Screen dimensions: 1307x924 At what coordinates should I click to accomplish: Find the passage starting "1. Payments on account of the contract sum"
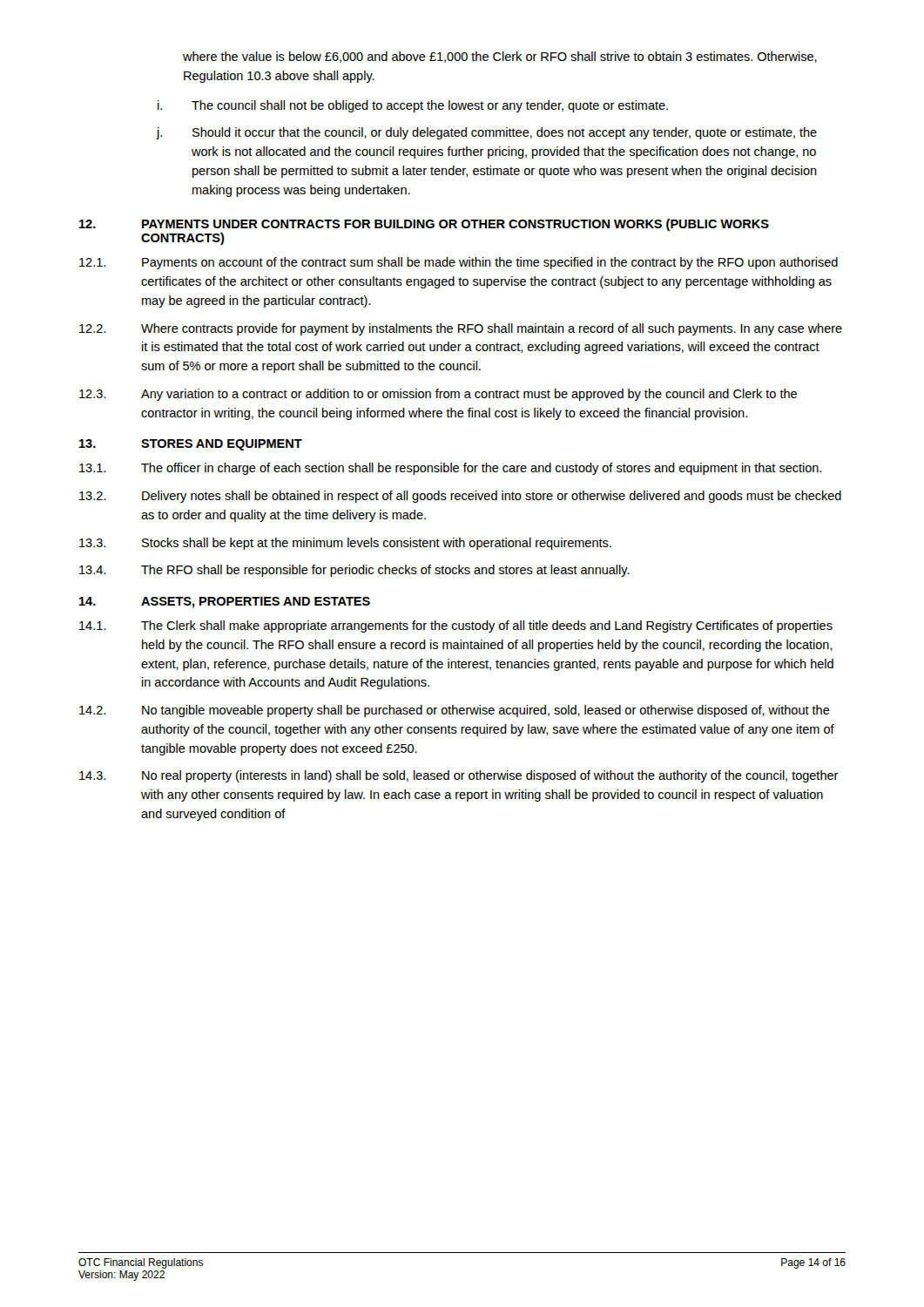(x=462, y=282)
